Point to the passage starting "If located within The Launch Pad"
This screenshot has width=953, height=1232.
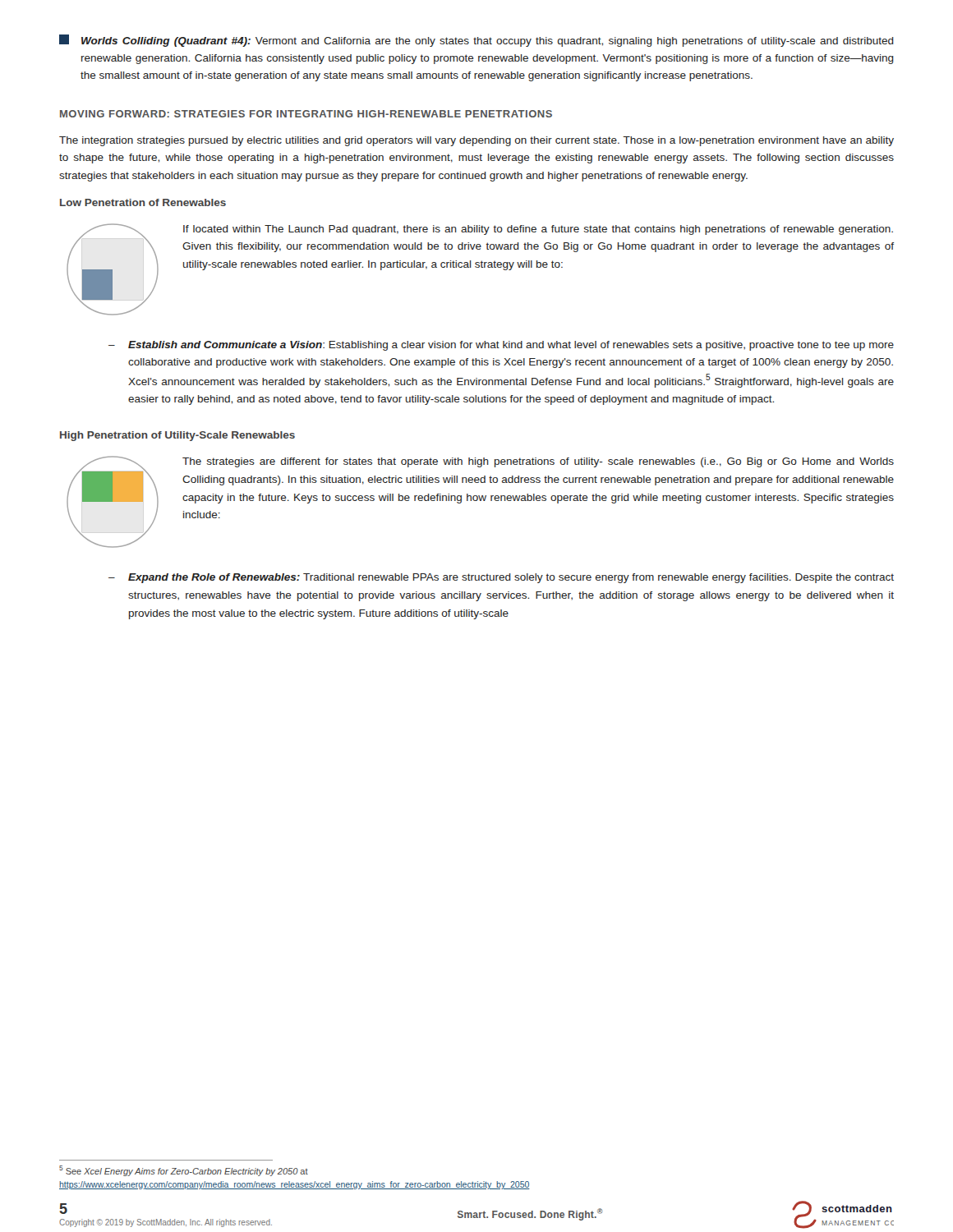point(538,246)
